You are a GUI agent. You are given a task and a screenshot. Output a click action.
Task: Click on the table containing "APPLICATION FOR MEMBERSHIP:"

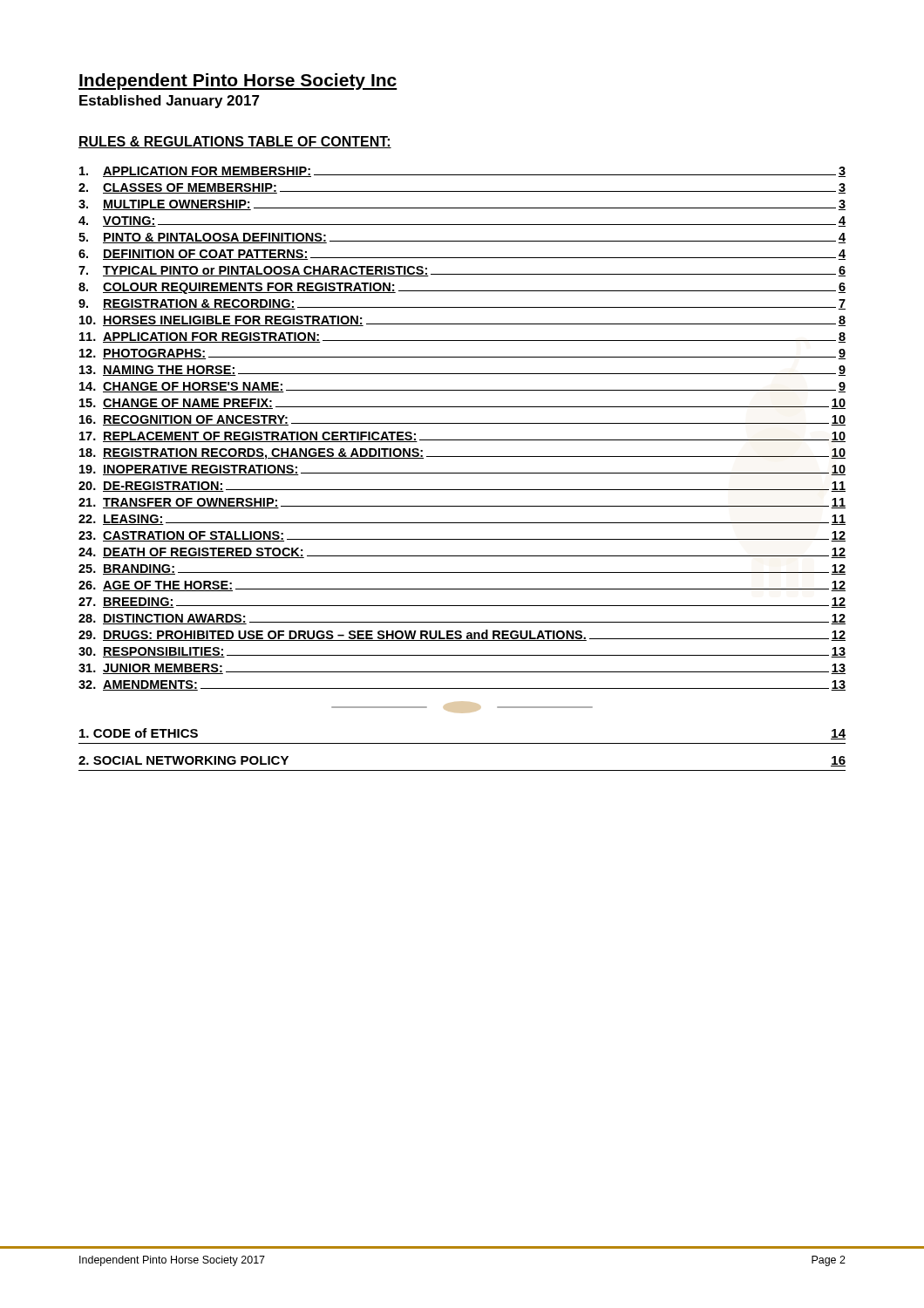tap(462, 427)
